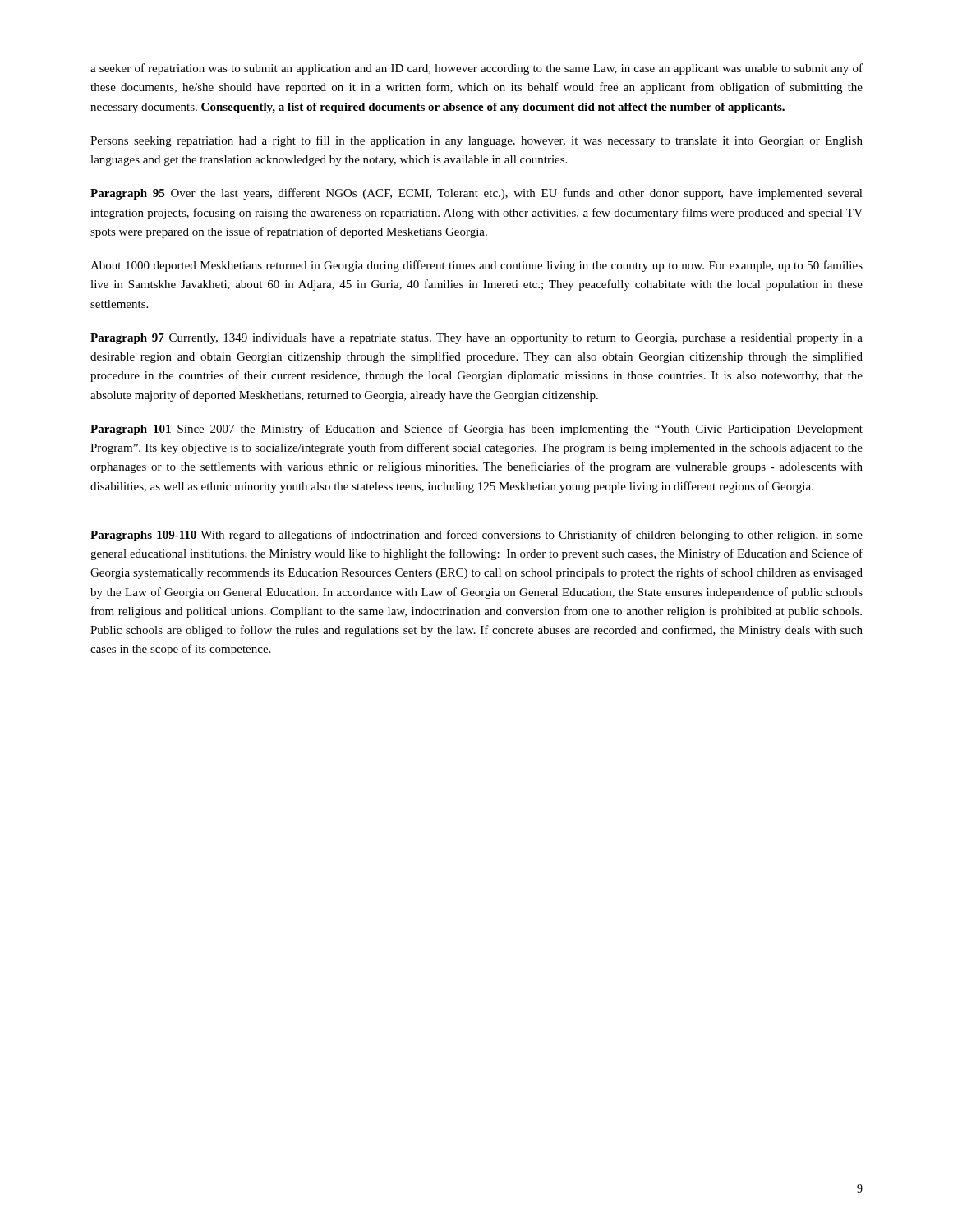The image size is (953, 1232).
Task: Point to the block starting "a seeker of repatriation was to submit an"
Action: [476, 88]
